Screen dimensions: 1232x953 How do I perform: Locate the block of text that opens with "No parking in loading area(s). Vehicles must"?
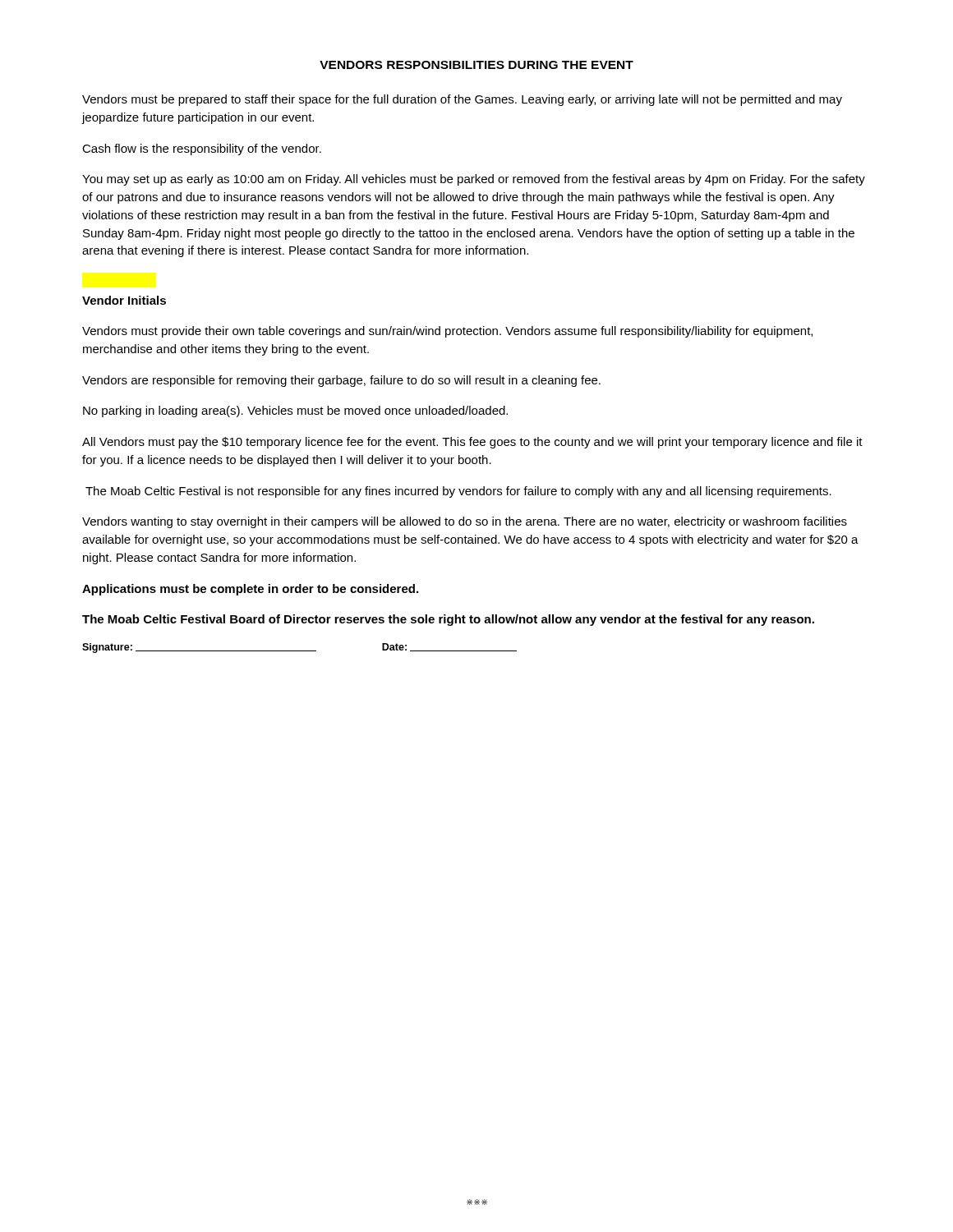[296, 410]
